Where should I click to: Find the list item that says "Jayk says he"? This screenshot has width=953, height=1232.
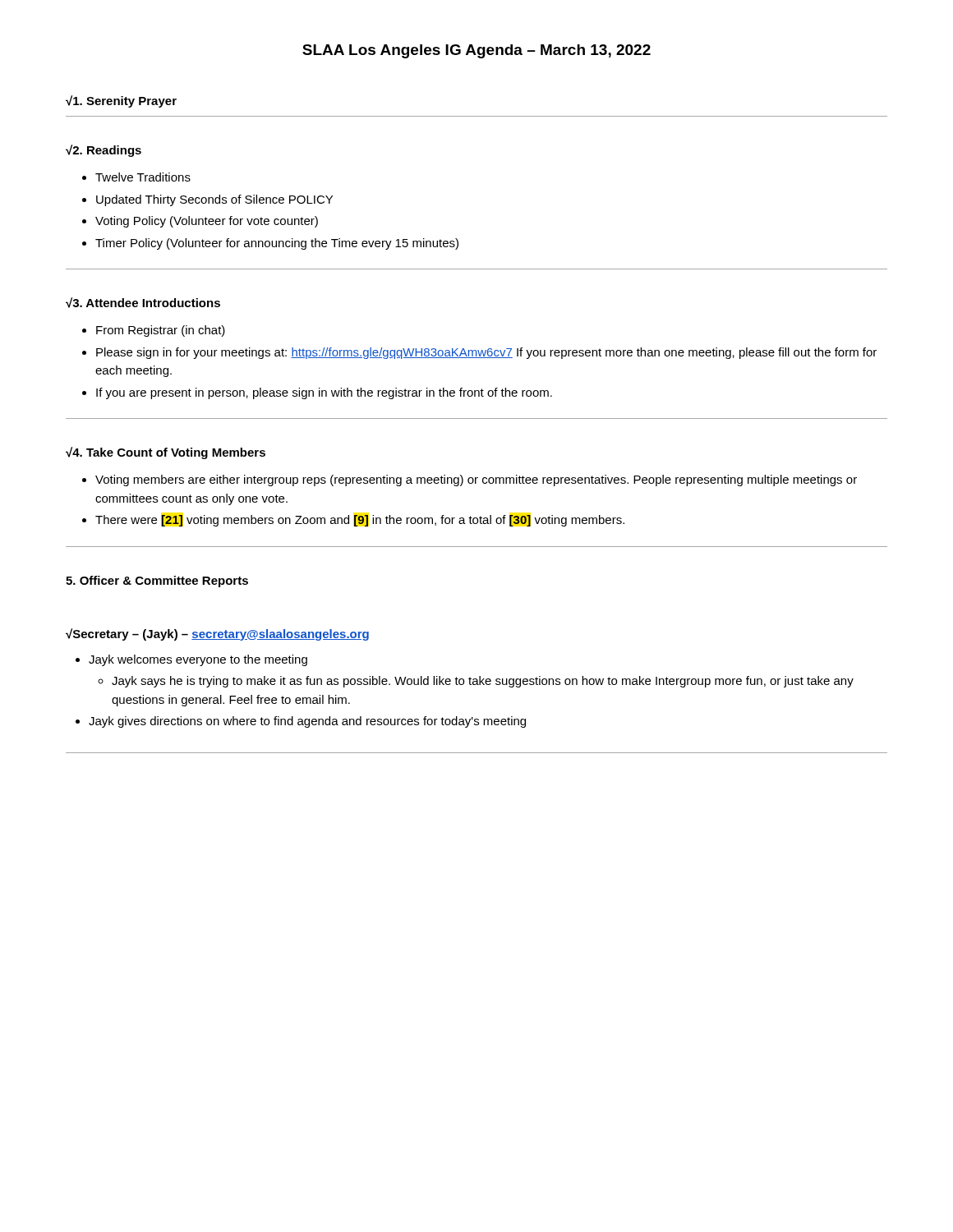pyautogui.click(x=483, y=690)
